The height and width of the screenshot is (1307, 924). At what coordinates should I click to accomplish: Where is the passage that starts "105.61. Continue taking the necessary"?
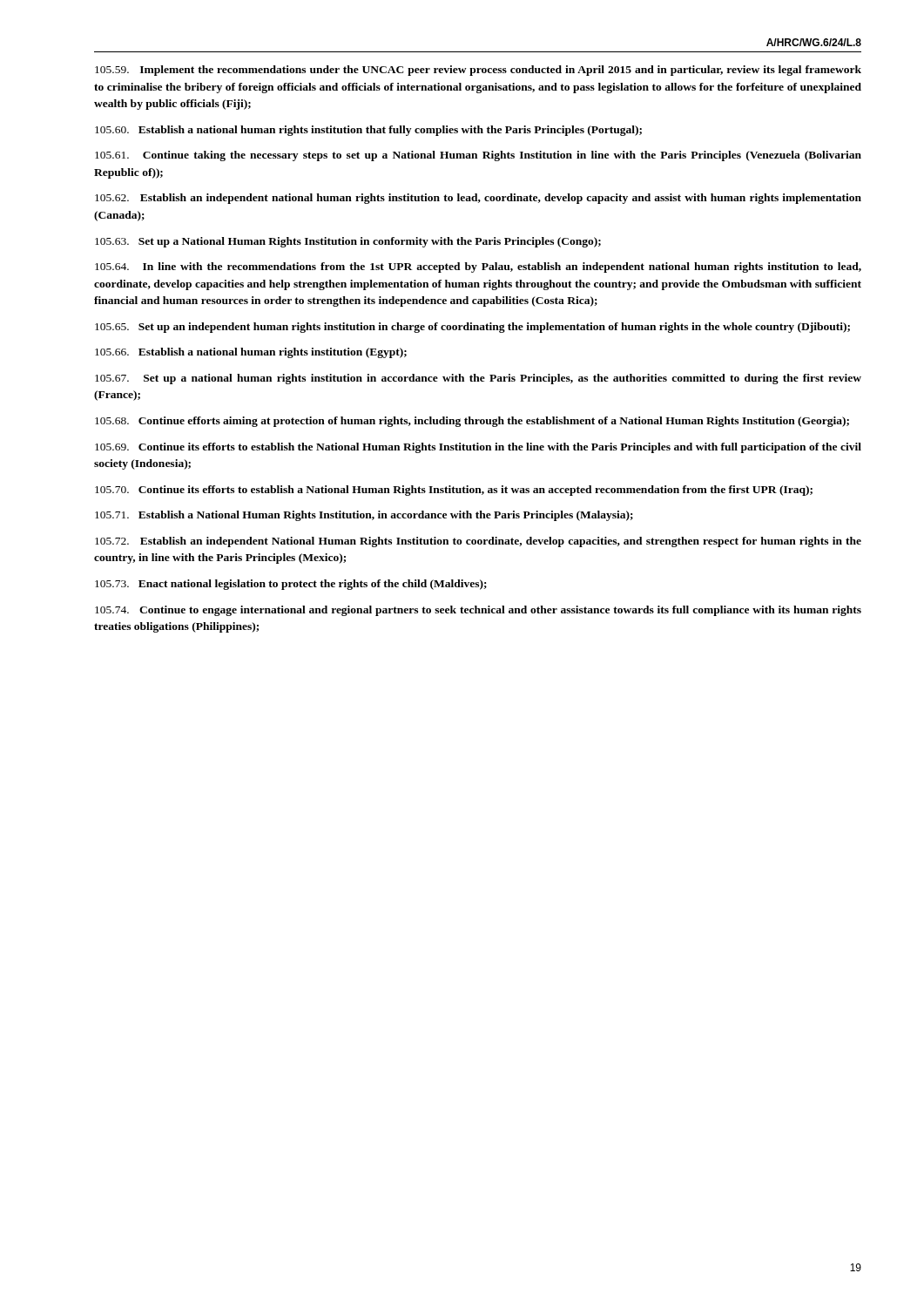(478, 163)
